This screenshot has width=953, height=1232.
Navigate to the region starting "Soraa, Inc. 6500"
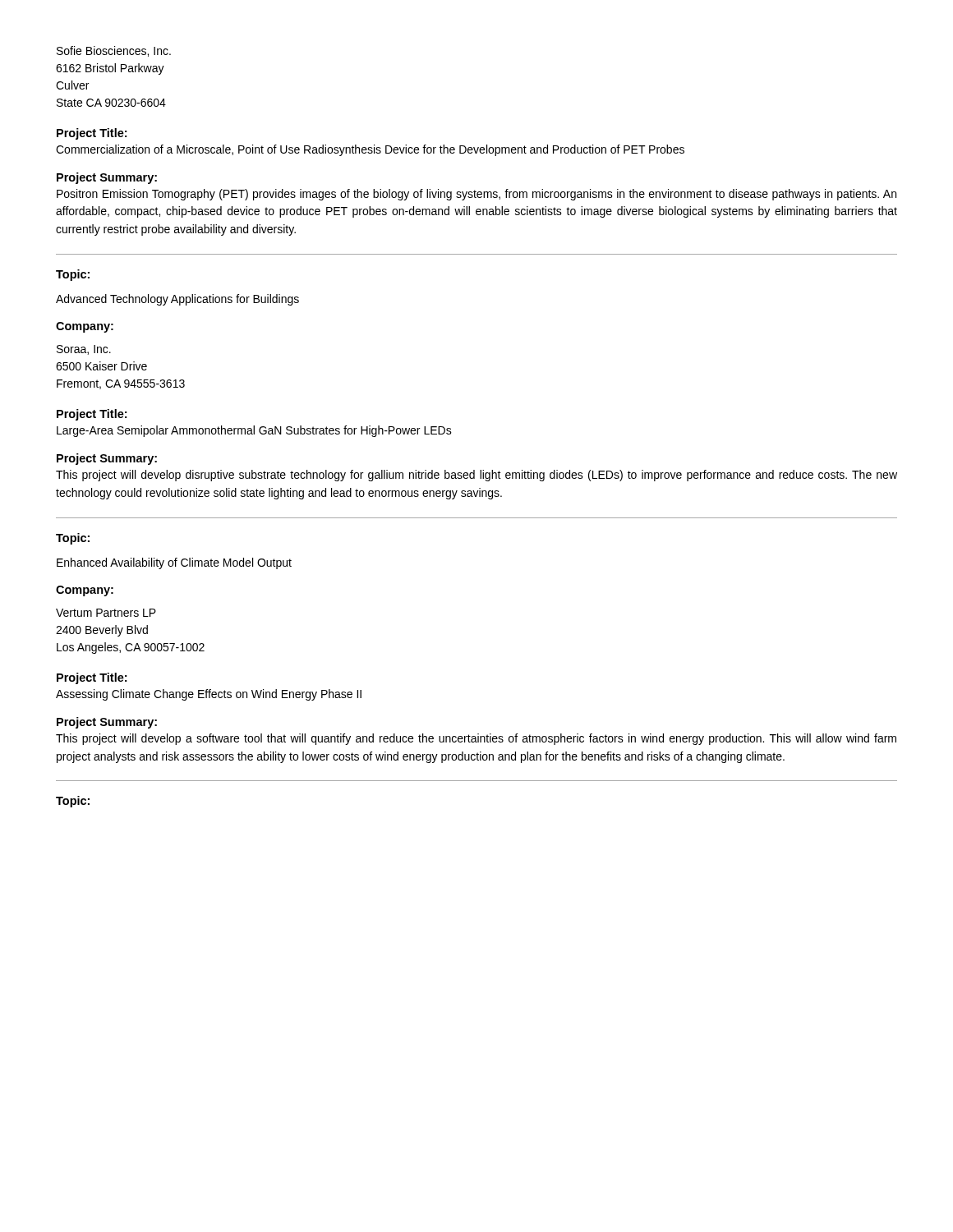(120, 367)
